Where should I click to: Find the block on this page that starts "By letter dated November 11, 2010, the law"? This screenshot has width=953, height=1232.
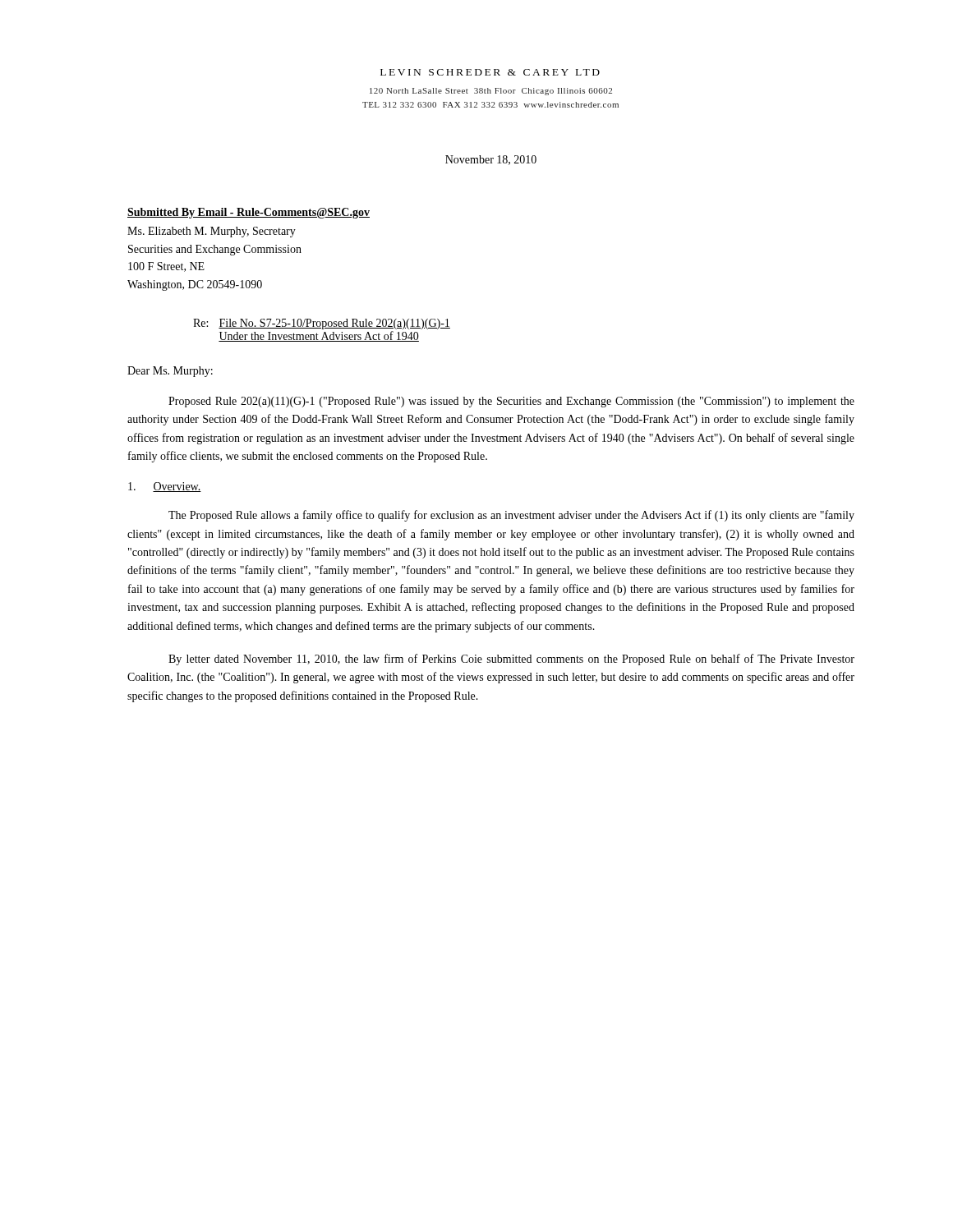click(x=491, y=678)
